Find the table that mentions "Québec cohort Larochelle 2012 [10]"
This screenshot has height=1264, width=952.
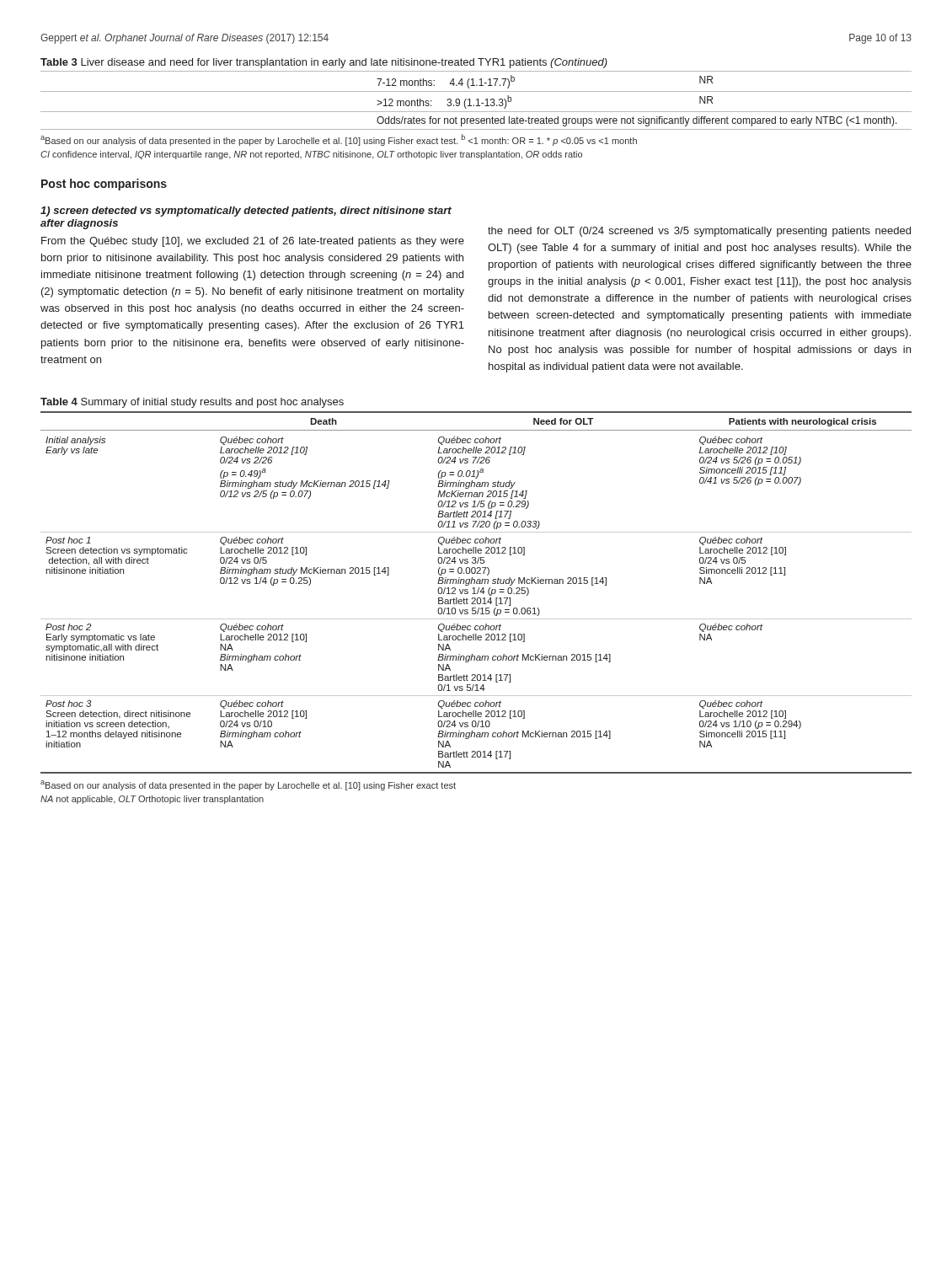(x=476, y=592)
